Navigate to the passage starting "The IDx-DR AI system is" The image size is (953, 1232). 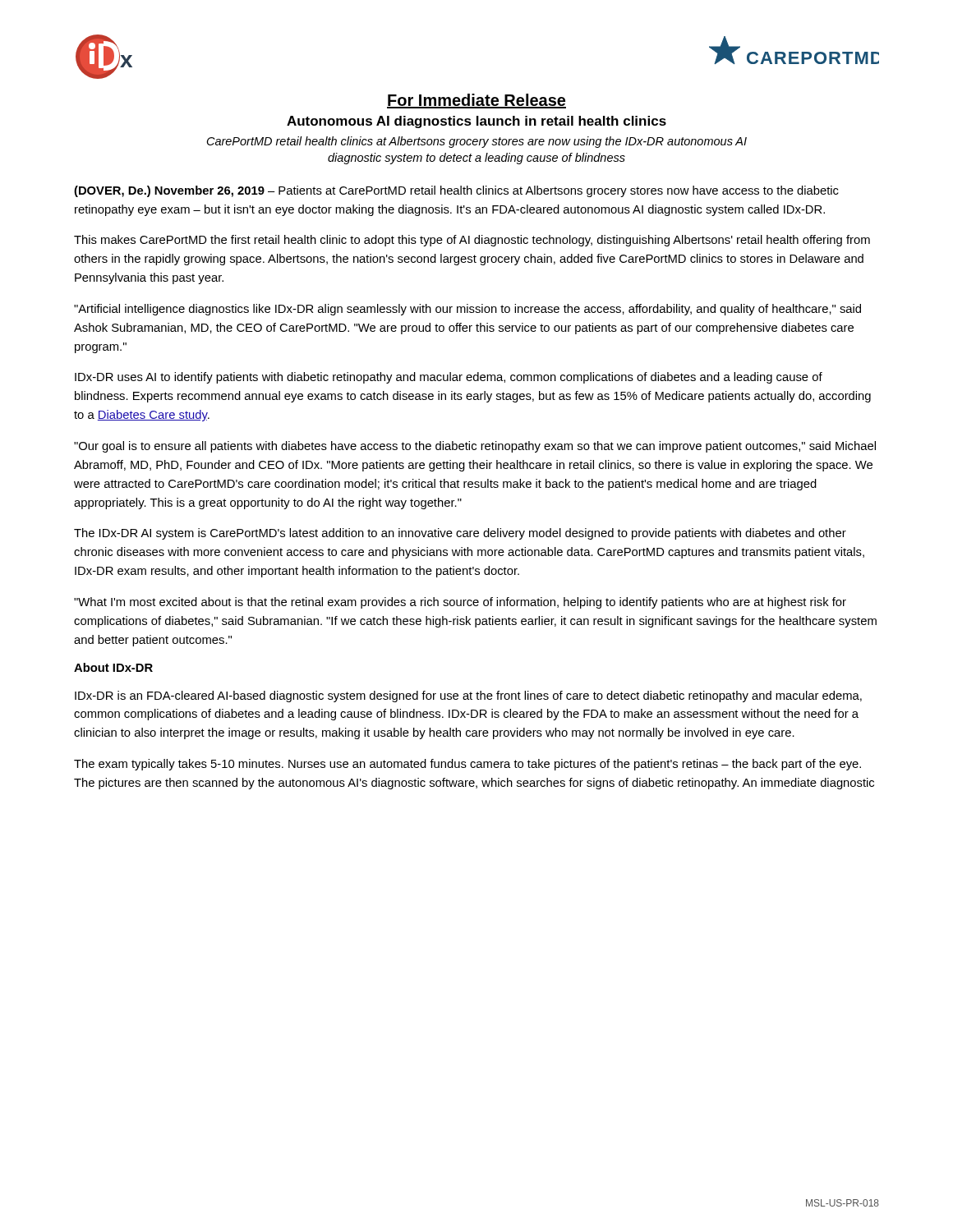click(470, 552)
